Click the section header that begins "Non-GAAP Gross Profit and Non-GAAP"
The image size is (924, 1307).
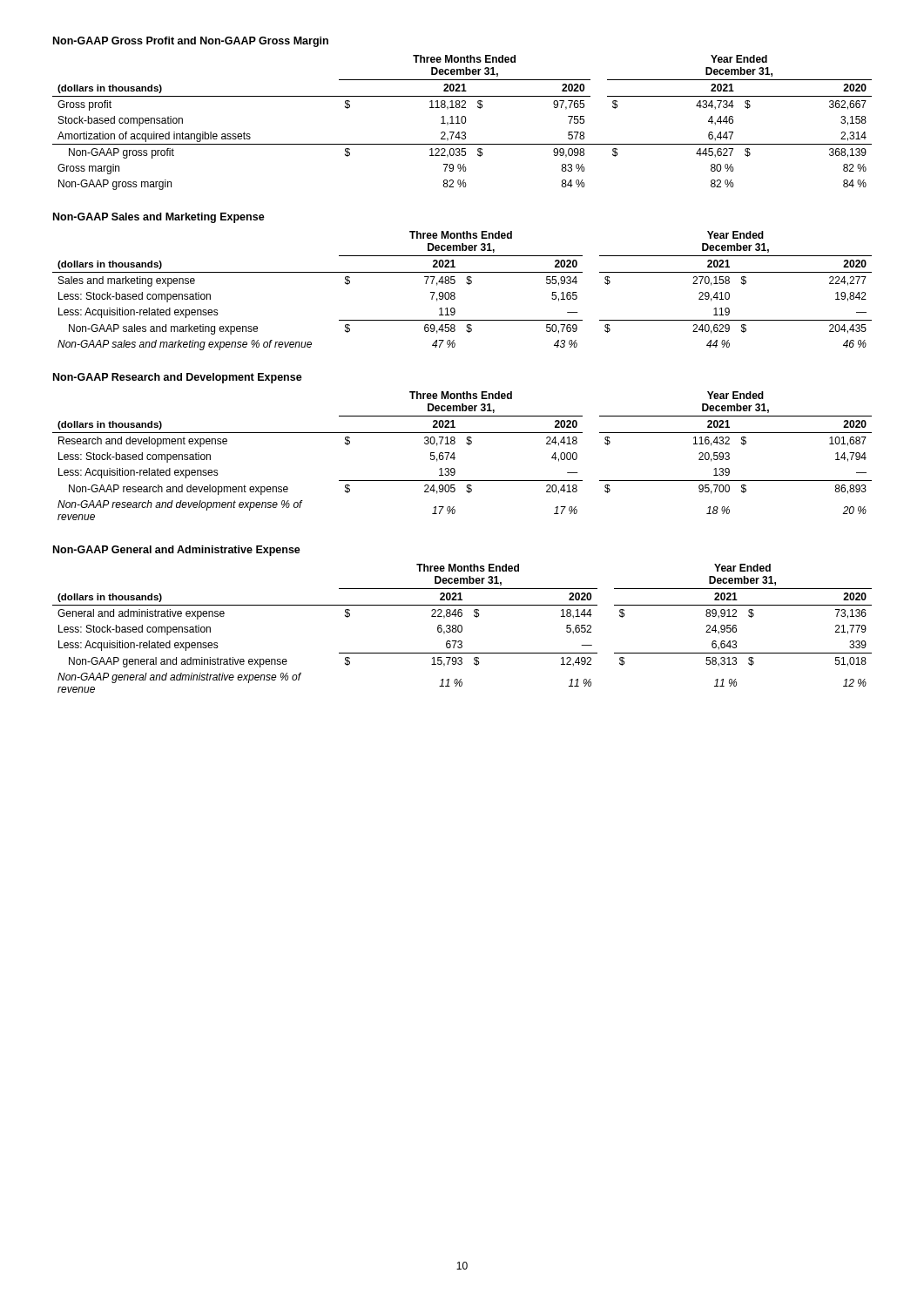tap(191, 41)
